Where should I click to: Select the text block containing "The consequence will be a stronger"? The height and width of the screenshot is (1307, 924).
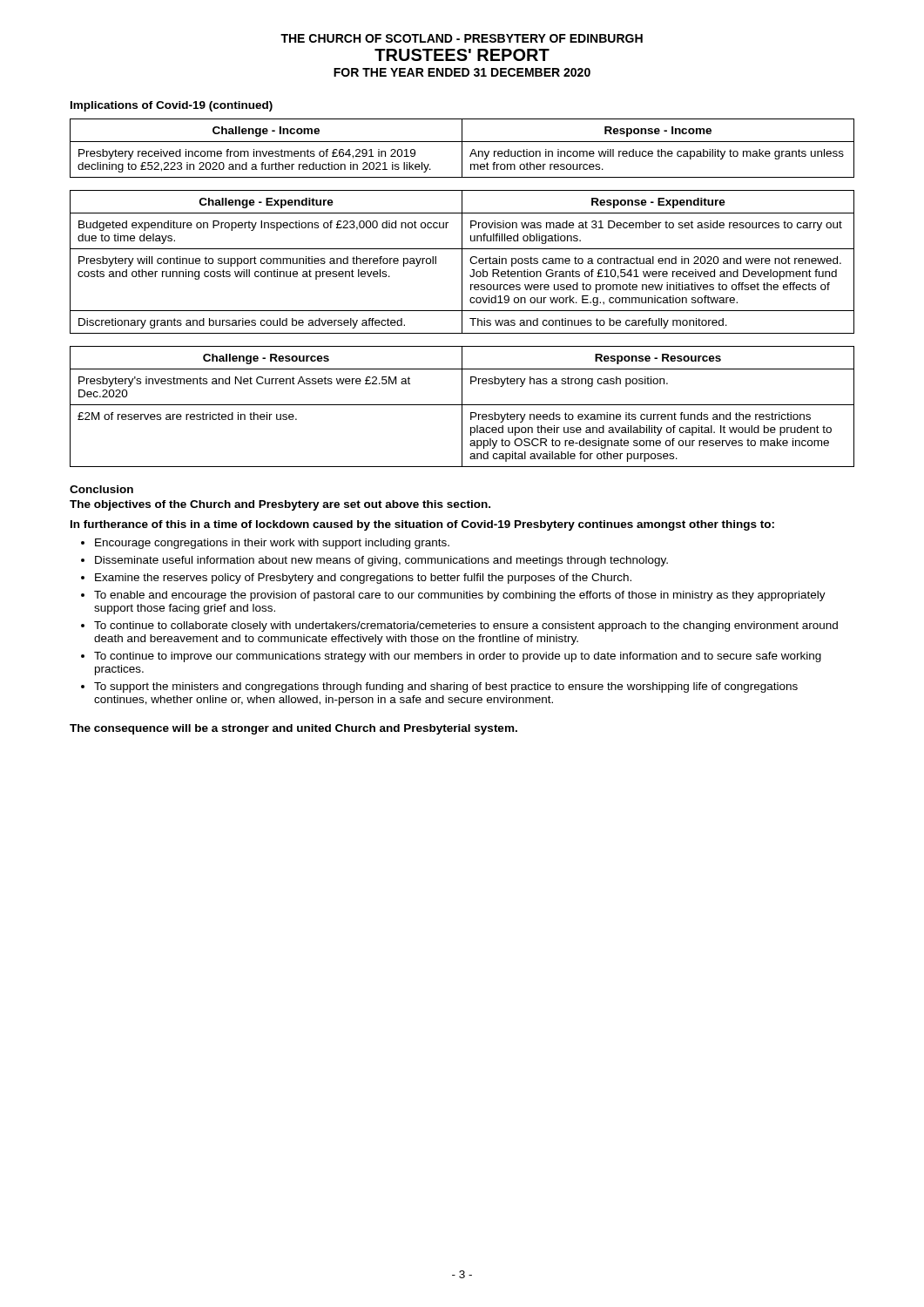point(294,728)
